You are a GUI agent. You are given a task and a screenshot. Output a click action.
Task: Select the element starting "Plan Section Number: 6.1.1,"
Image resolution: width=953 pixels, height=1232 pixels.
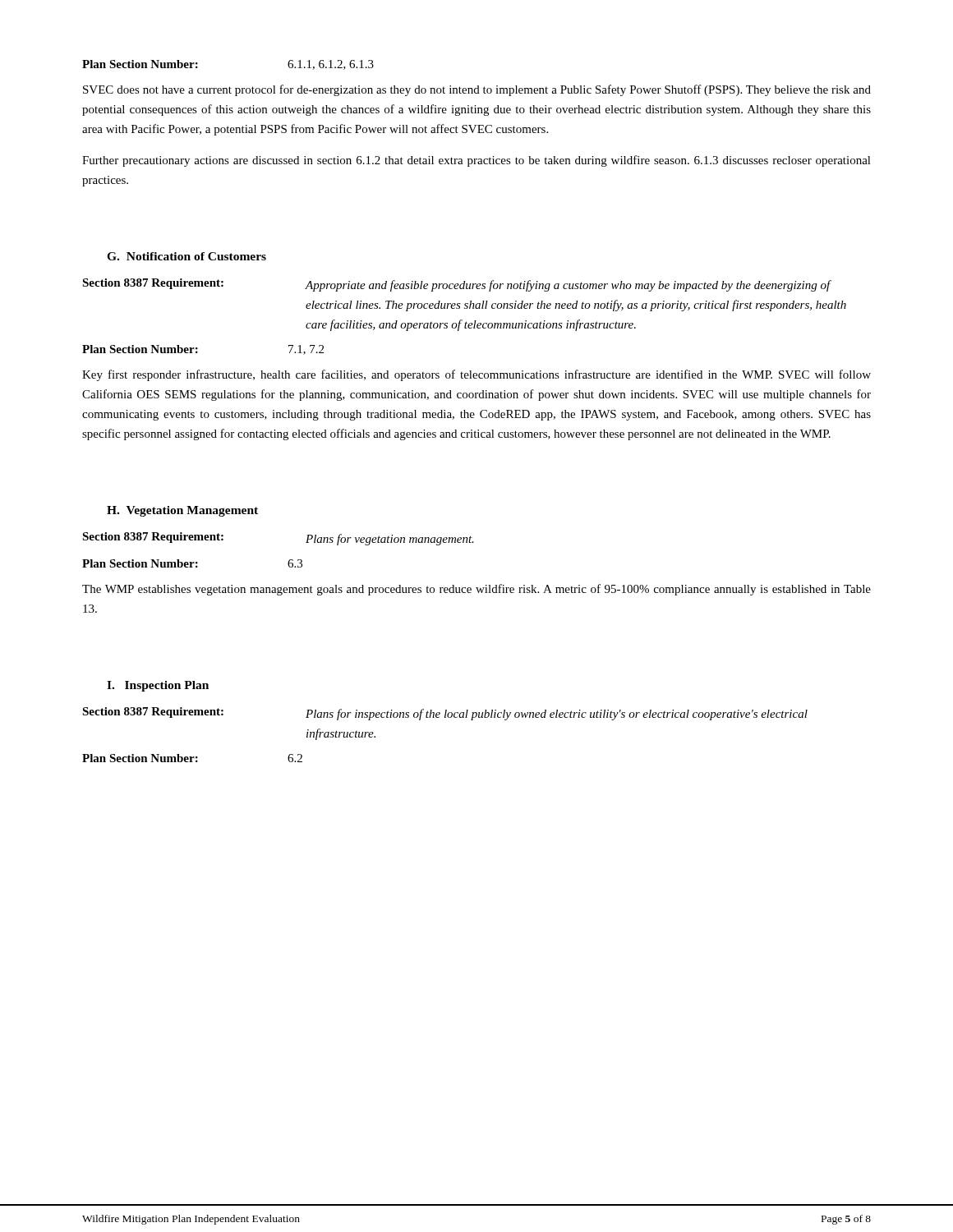click(129, 64)
